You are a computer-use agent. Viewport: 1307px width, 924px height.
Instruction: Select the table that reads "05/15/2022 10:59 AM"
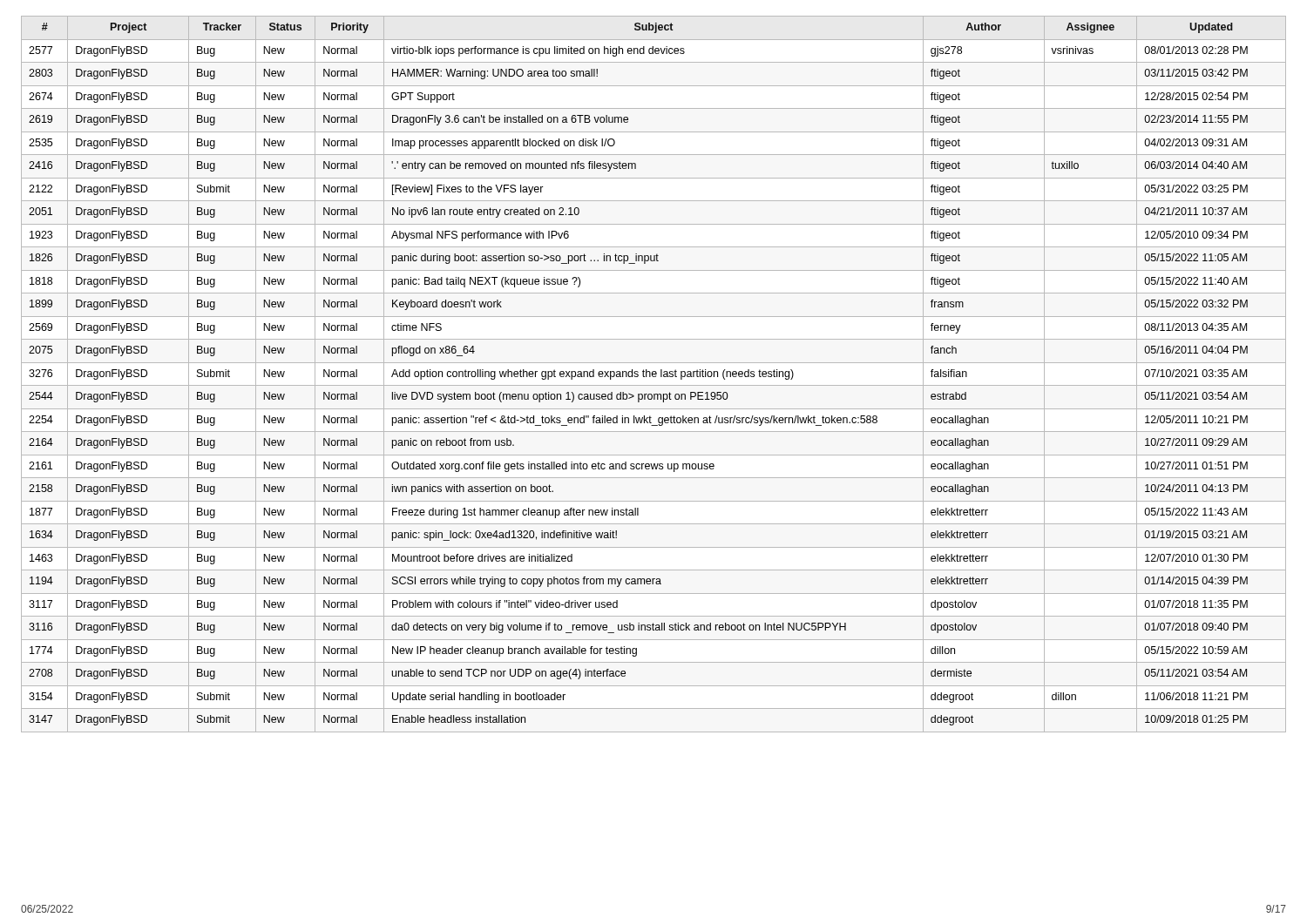coord(654,374)
